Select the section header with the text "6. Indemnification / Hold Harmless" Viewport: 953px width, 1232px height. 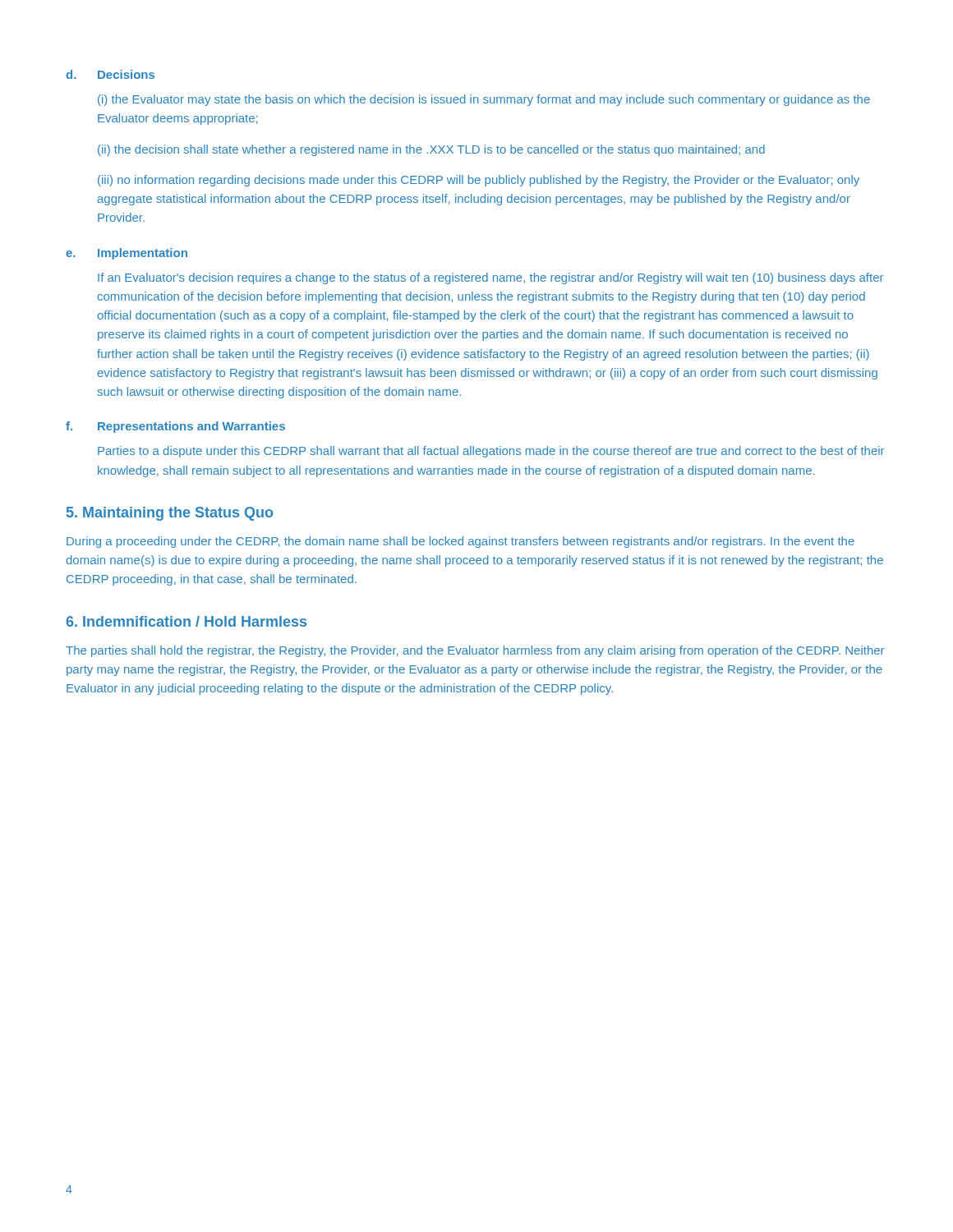click(187, 621)
